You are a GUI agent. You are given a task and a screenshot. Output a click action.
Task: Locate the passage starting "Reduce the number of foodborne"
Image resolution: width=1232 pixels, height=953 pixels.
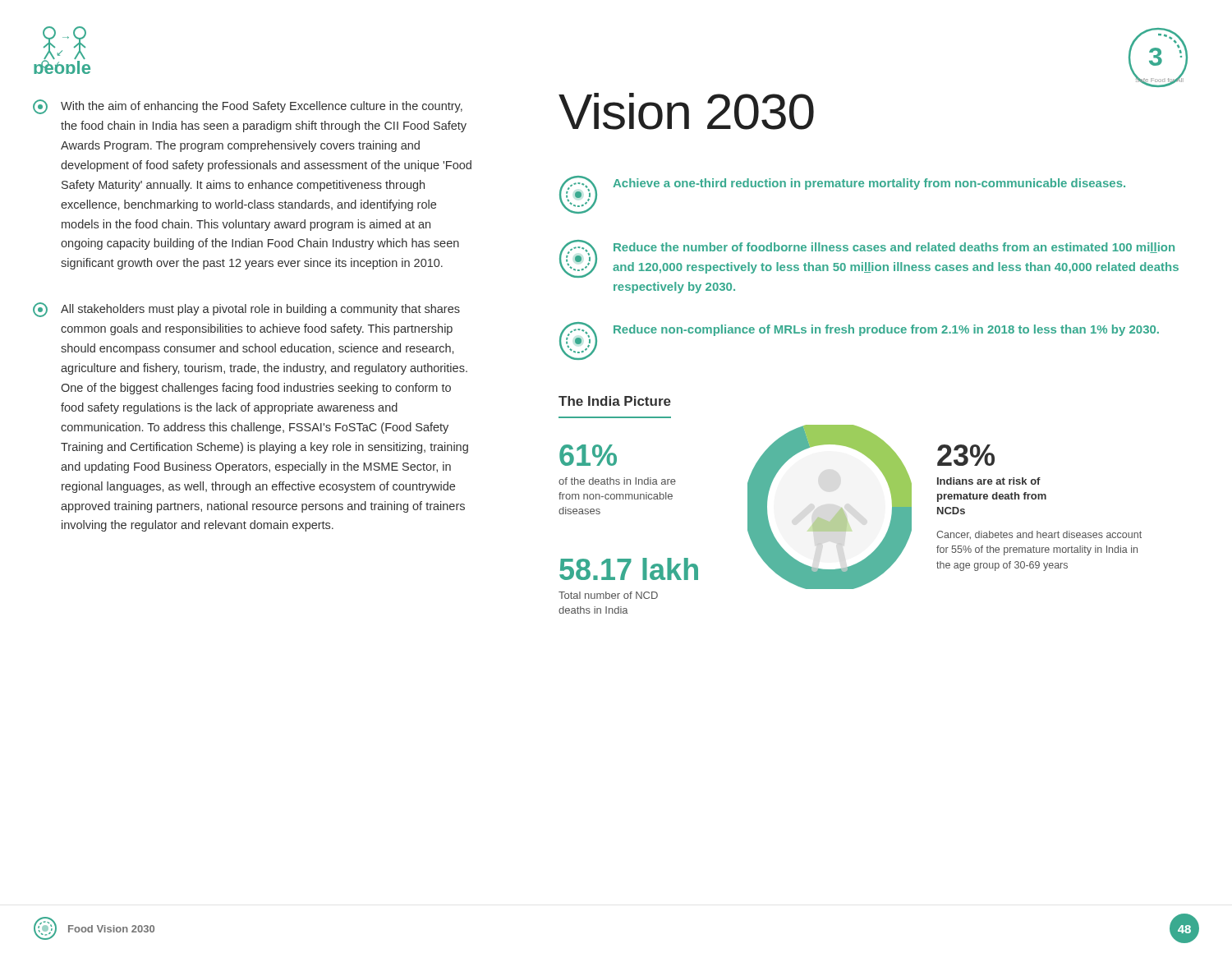point(875,267)
